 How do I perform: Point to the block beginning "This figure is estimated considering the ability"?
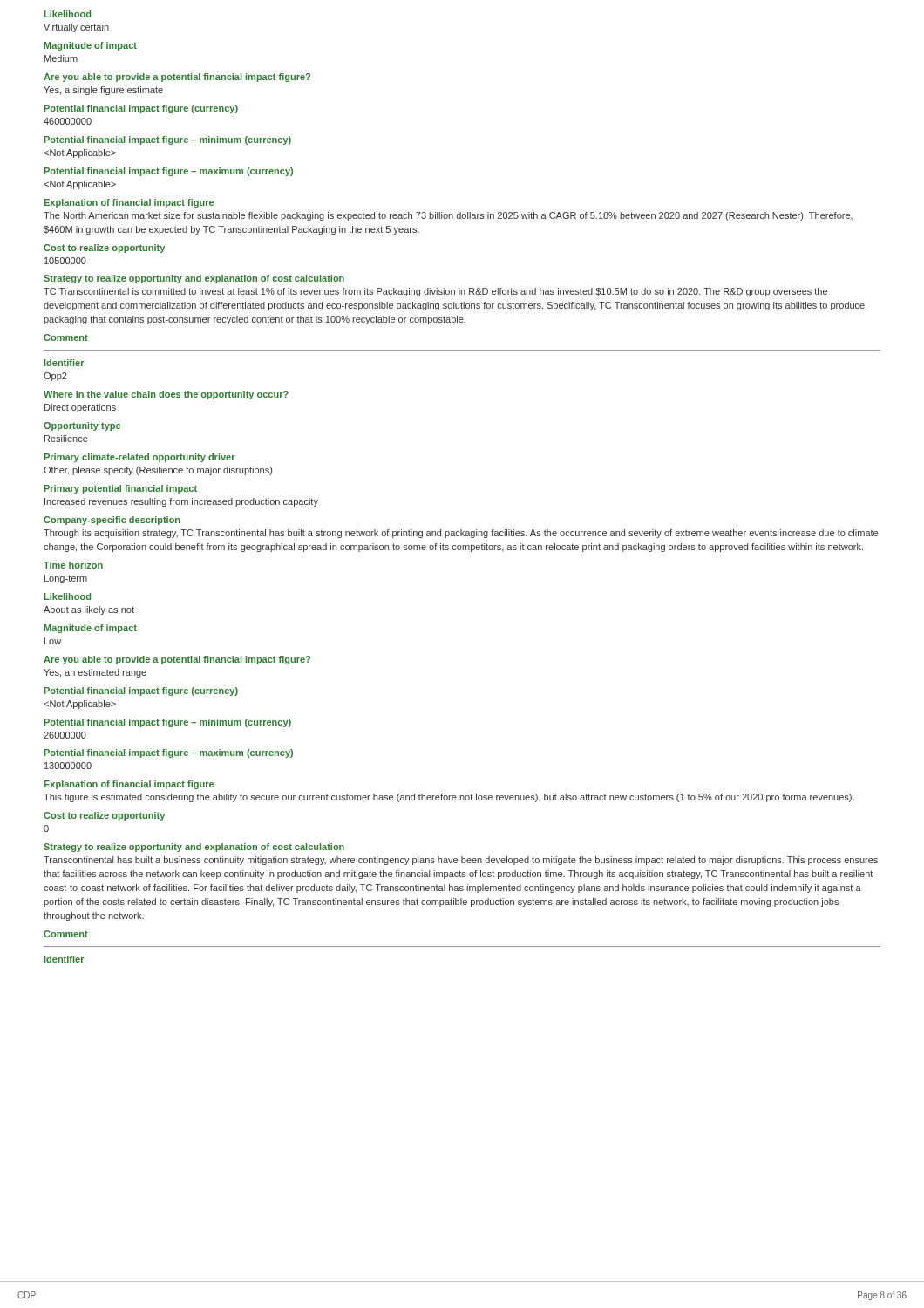pos(462,798)
